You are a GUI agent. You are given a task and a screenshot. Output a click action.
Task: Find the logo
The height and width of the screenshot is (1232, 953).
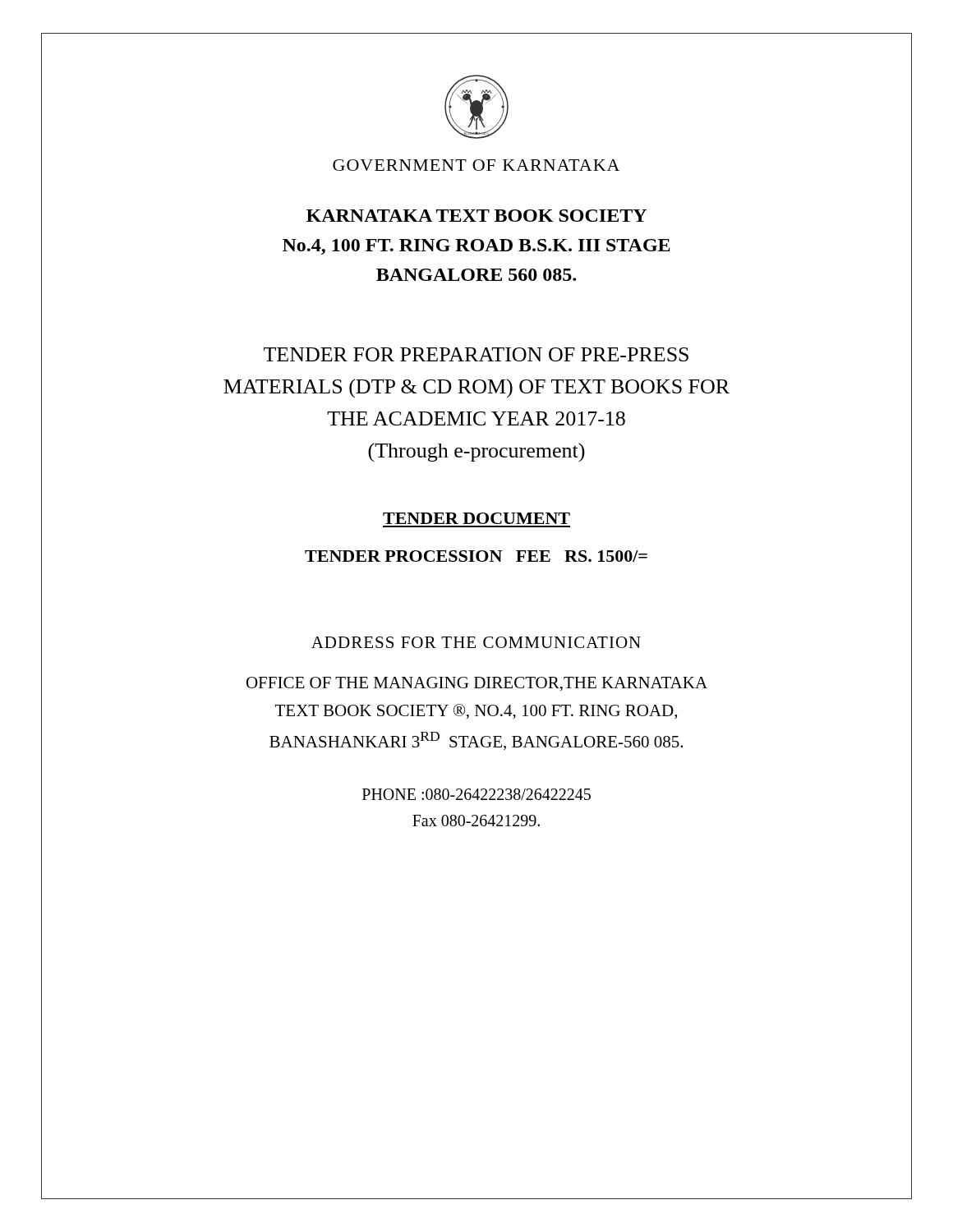[x=476, y=108]
